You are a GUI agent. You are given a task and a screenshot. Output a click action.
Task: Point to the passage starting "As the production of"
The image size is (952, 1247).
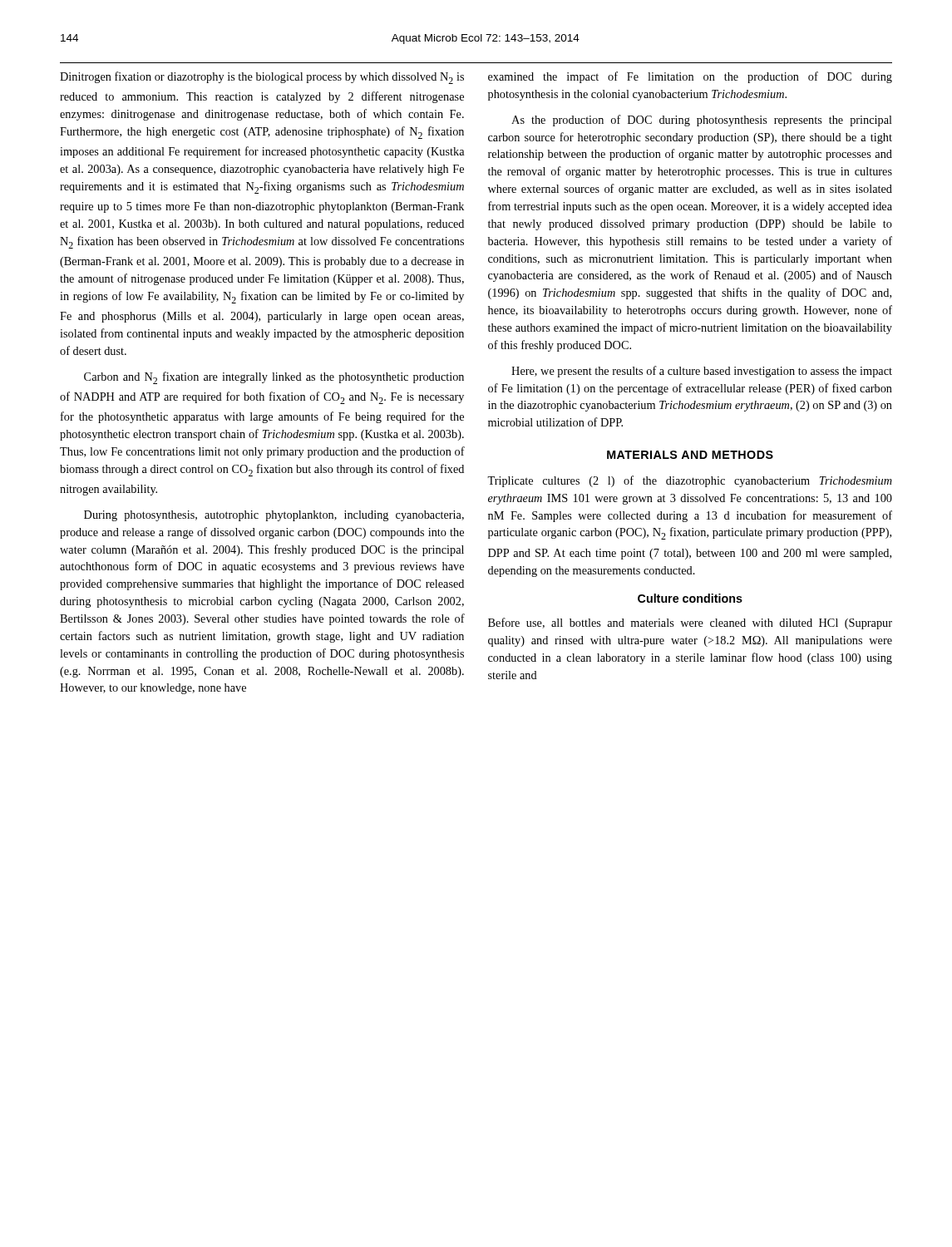[690, 233]
